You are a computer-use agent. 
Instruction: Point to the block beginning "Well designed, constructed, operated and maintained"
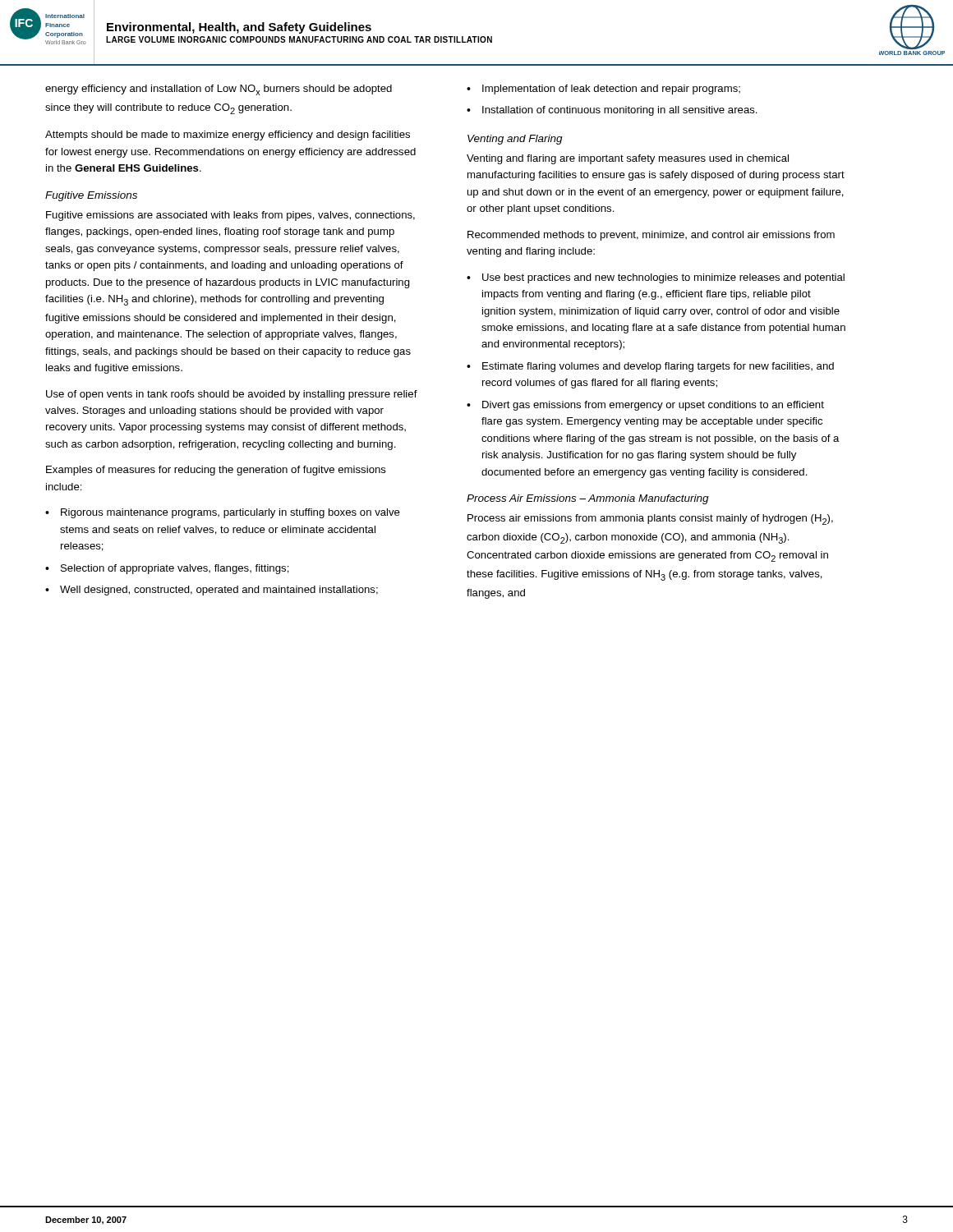(x=219, y=589)
